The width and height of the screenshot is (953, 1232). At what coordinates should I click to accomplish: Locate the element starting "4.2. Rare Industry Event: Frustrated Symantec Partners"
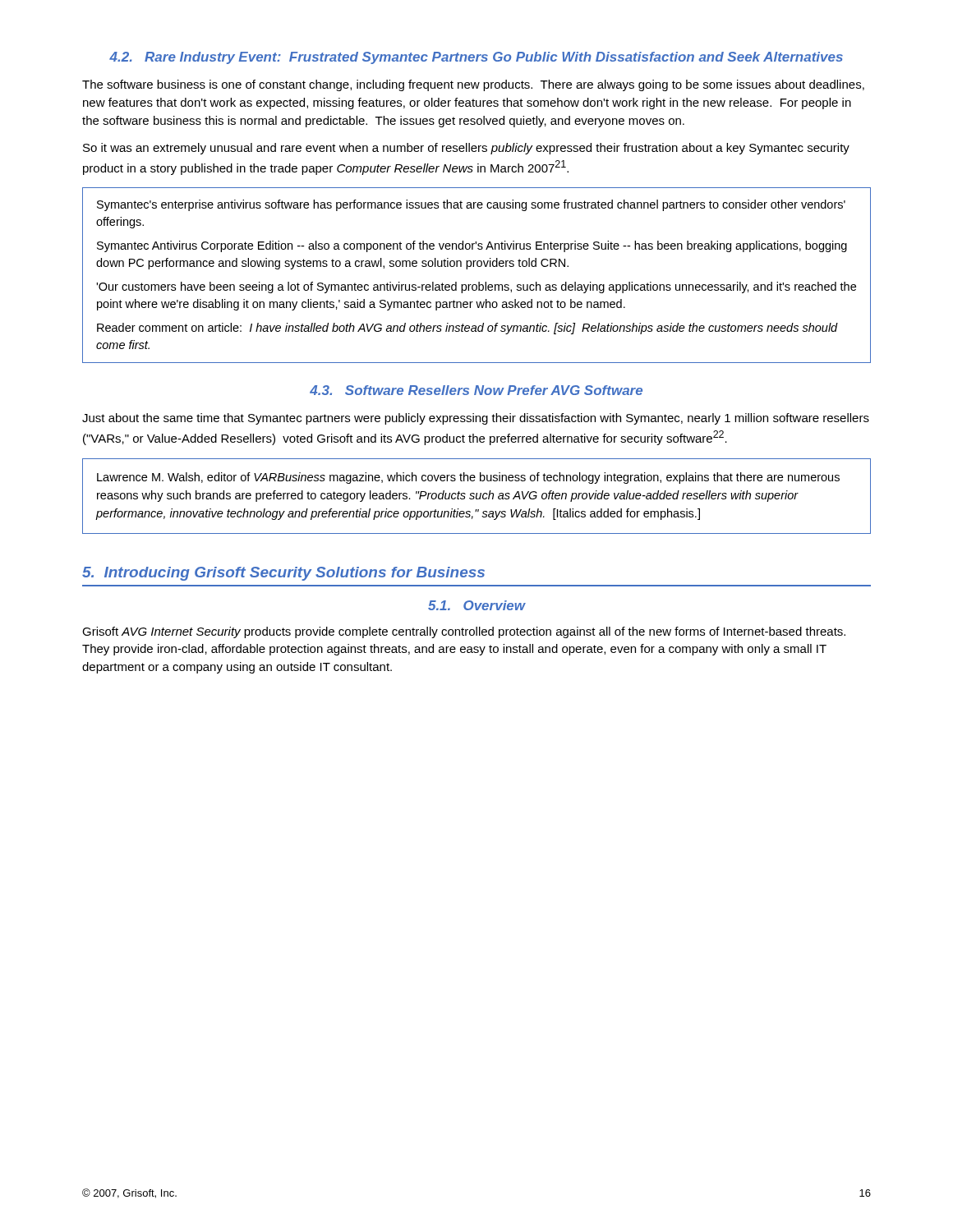(476, 57)
